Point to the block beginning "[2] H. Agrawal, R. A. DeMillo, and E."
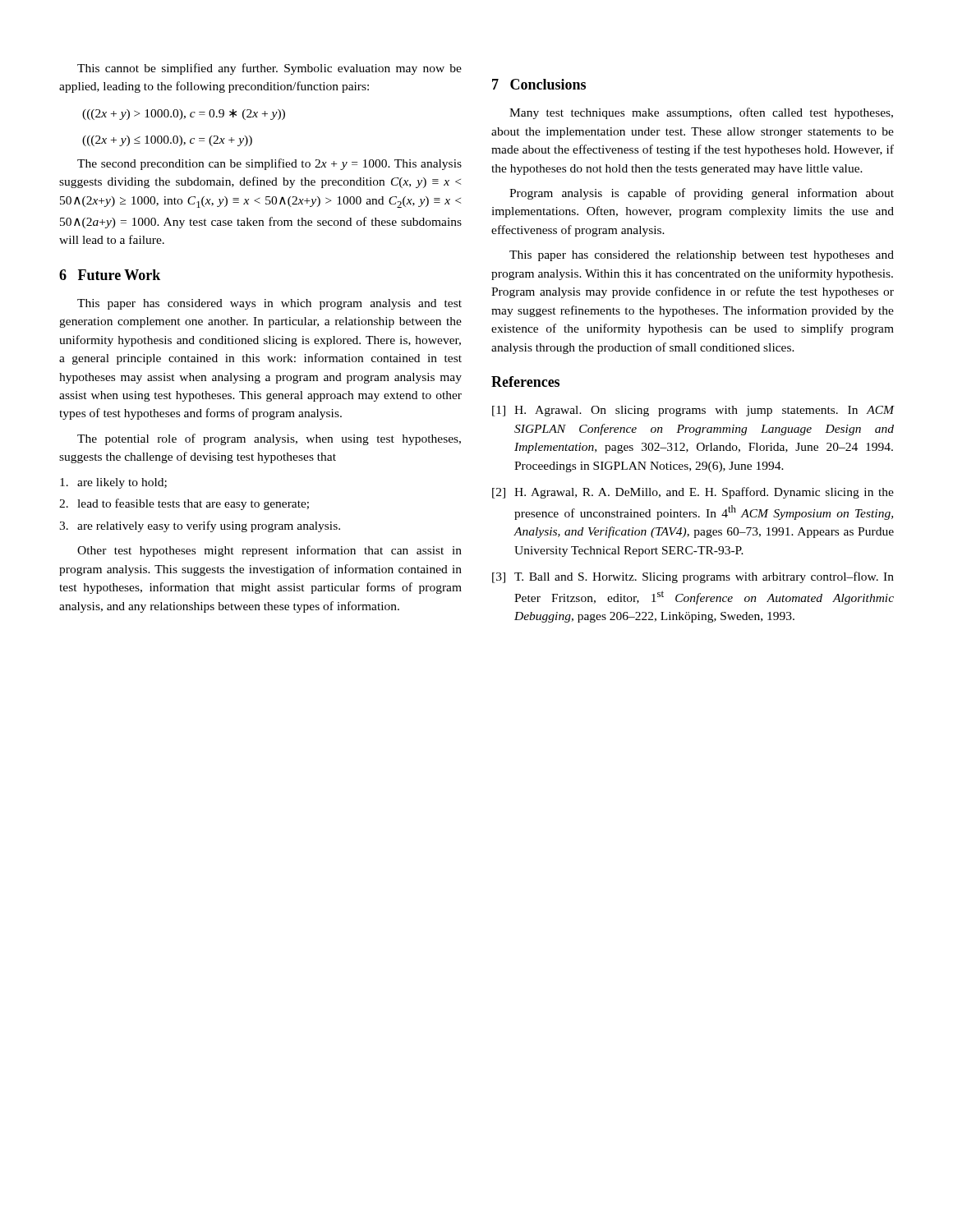Viewport: 953px width, 1232px height. click(x=693, y=521)
